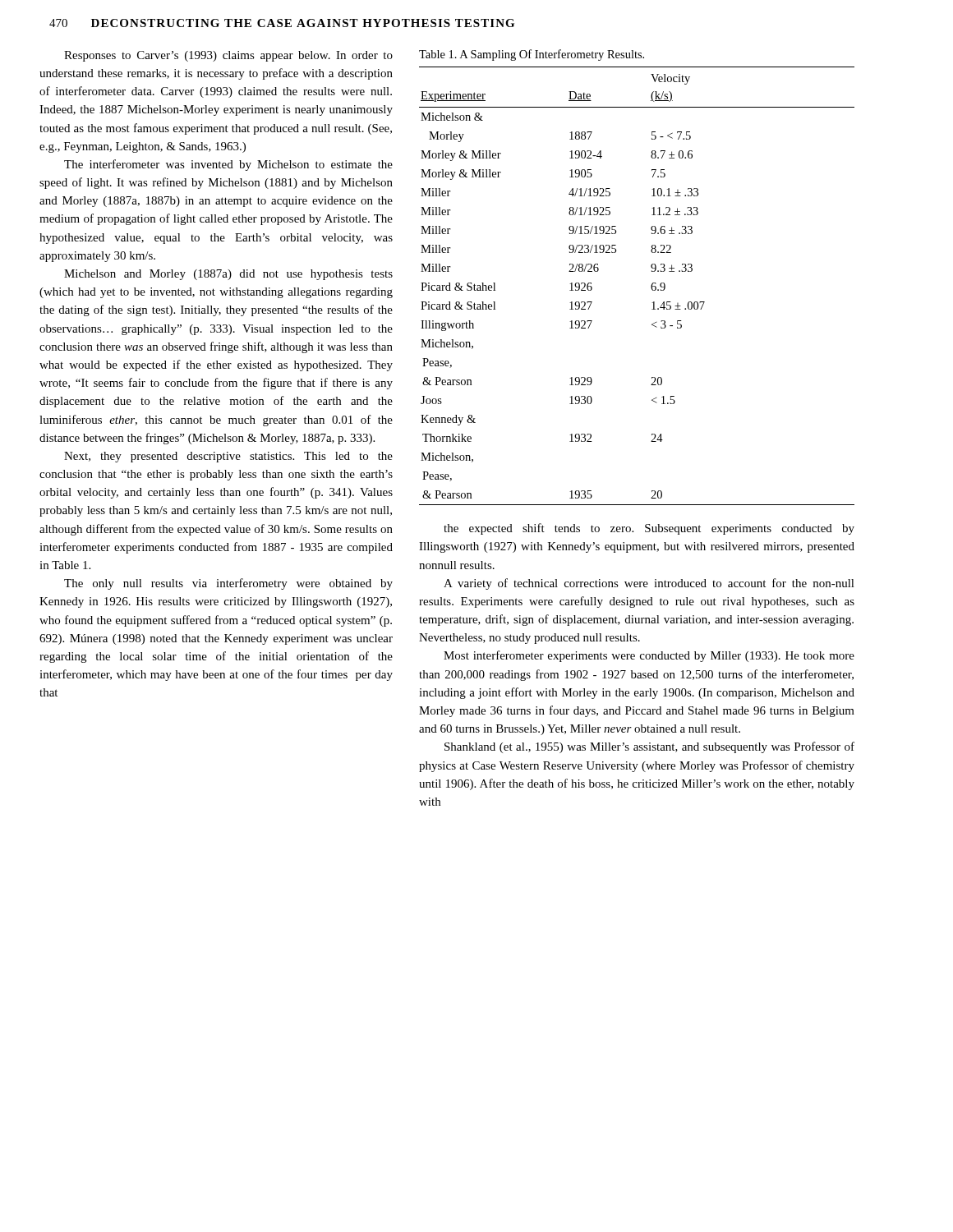The width and height of the screenshot is (953, 1232).
Task: Find the text block starting "Responses to Carver’s (1993)"
Action: (x=216, y=374)
